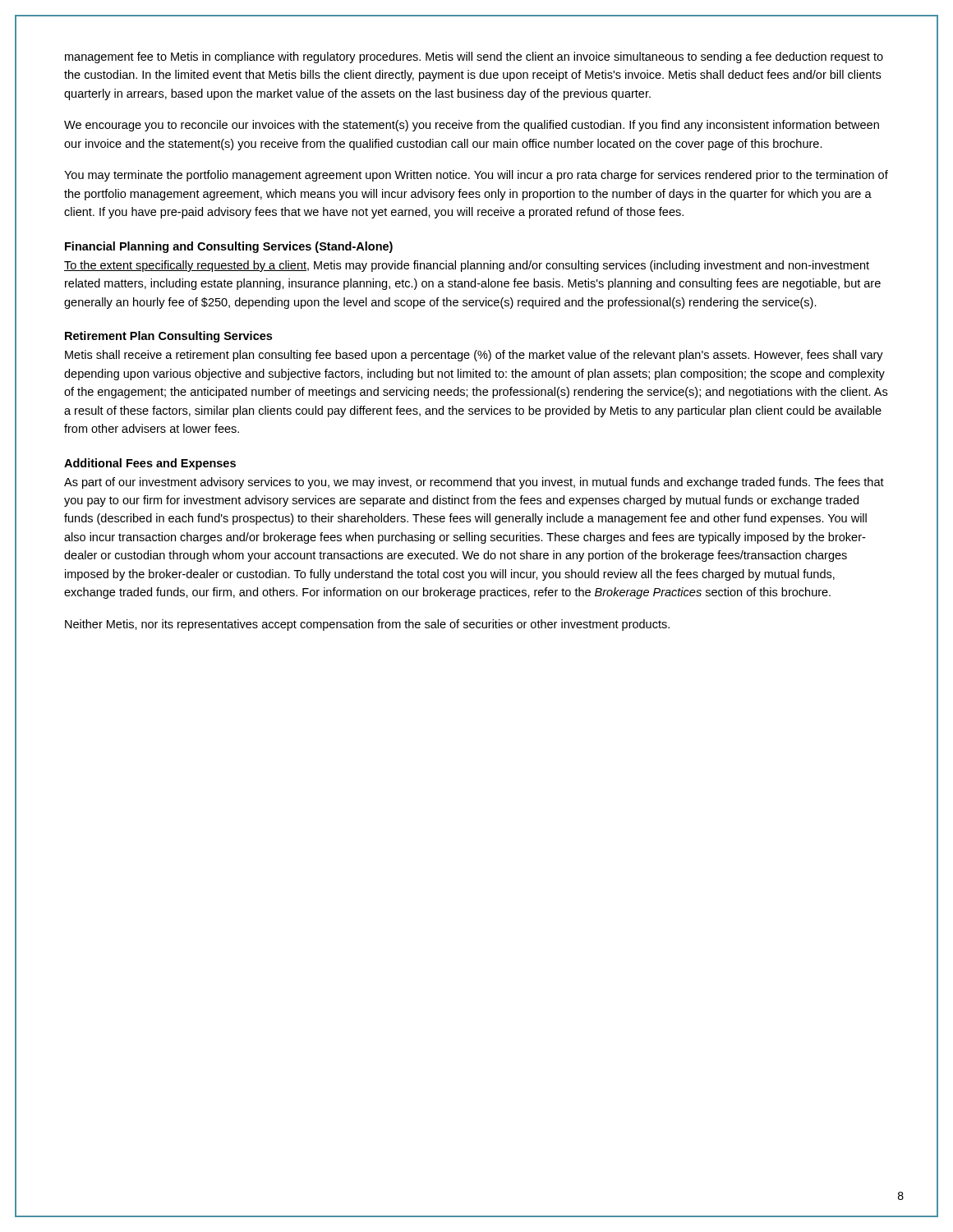Select the block starting "You may terminate the"

(x=476, y=194)
